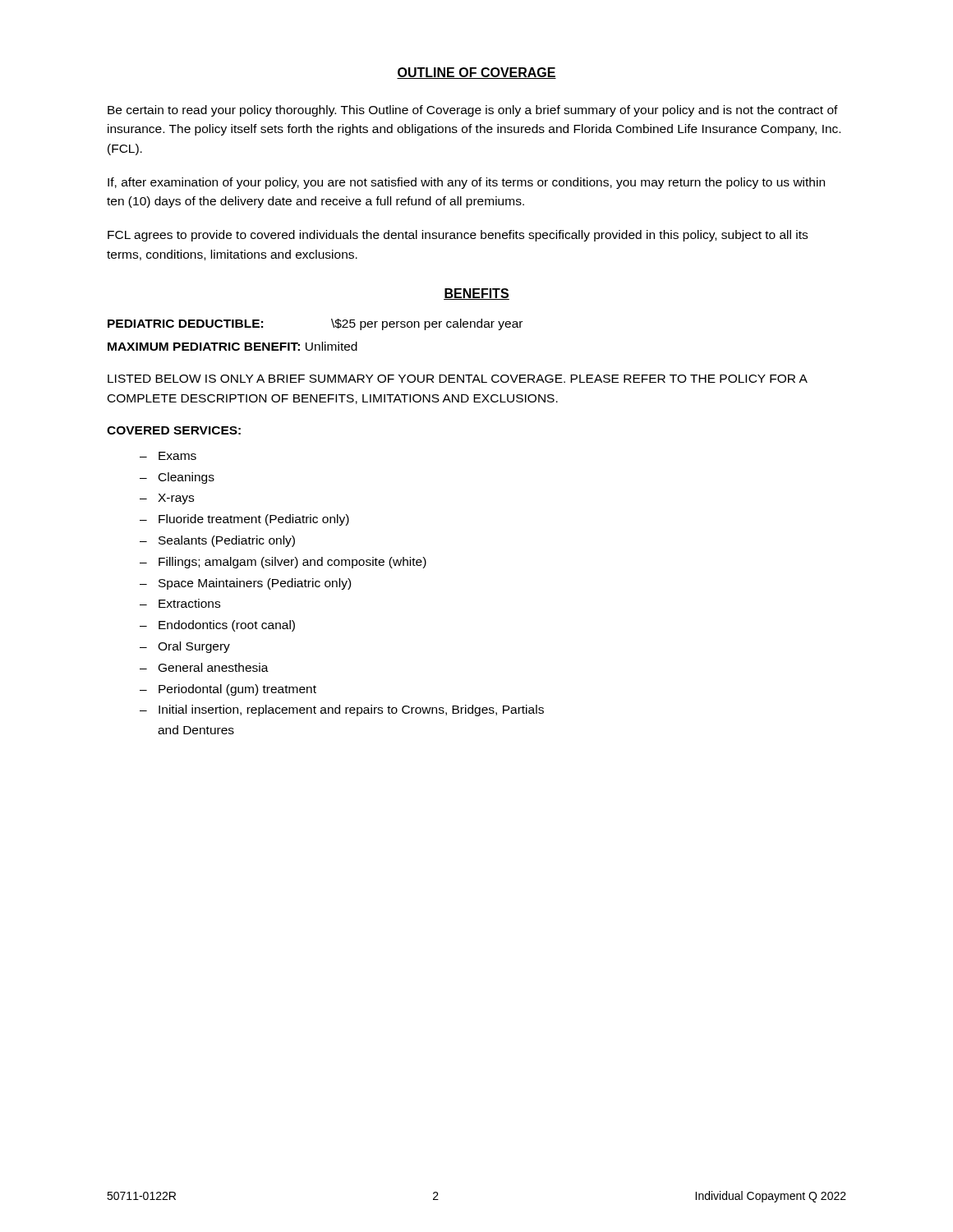
Task: Point to "– General anesthesia"
Action: click(204, 667)
